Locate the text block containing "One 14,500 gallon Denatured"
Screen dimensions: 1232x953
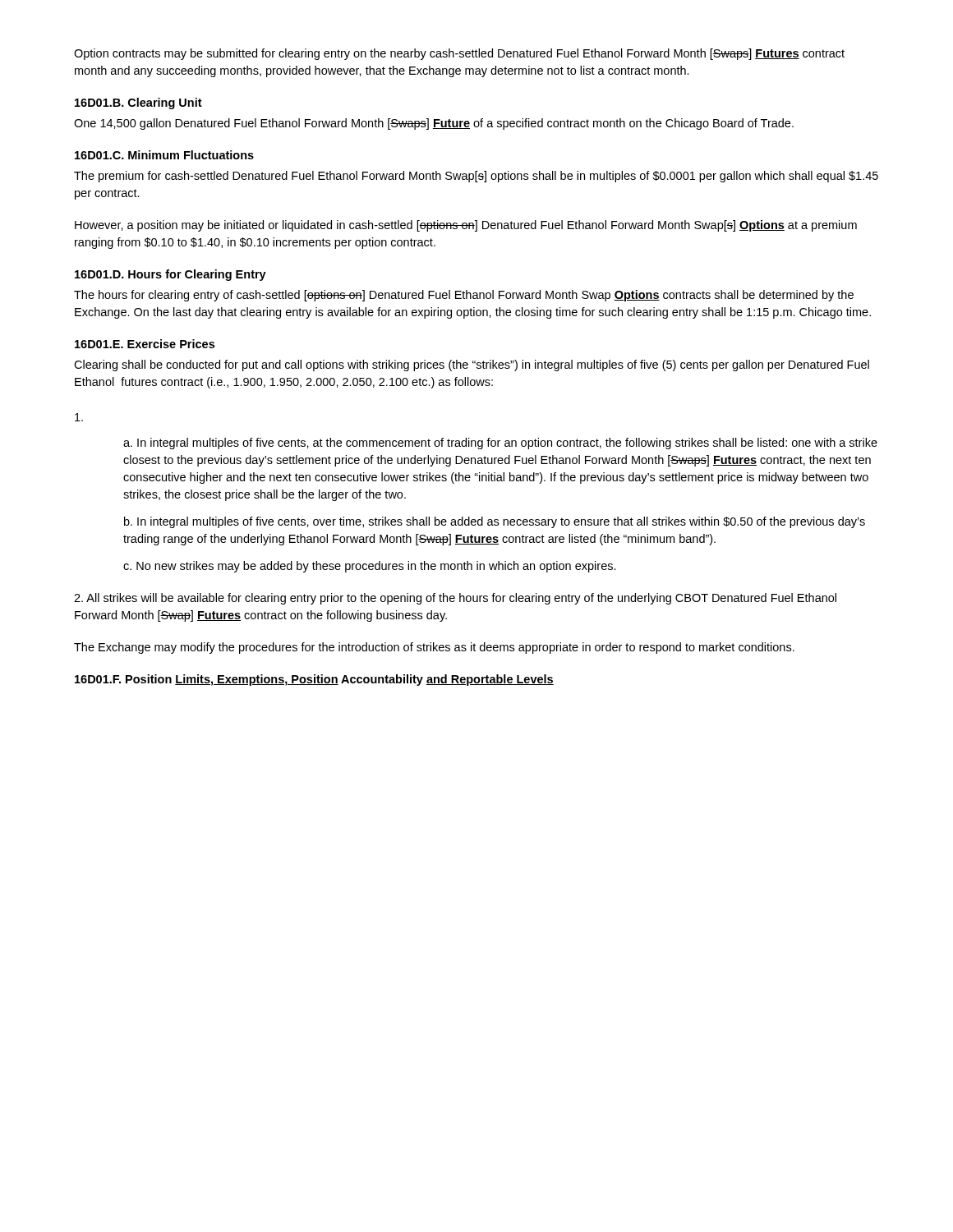click(434, 123)
